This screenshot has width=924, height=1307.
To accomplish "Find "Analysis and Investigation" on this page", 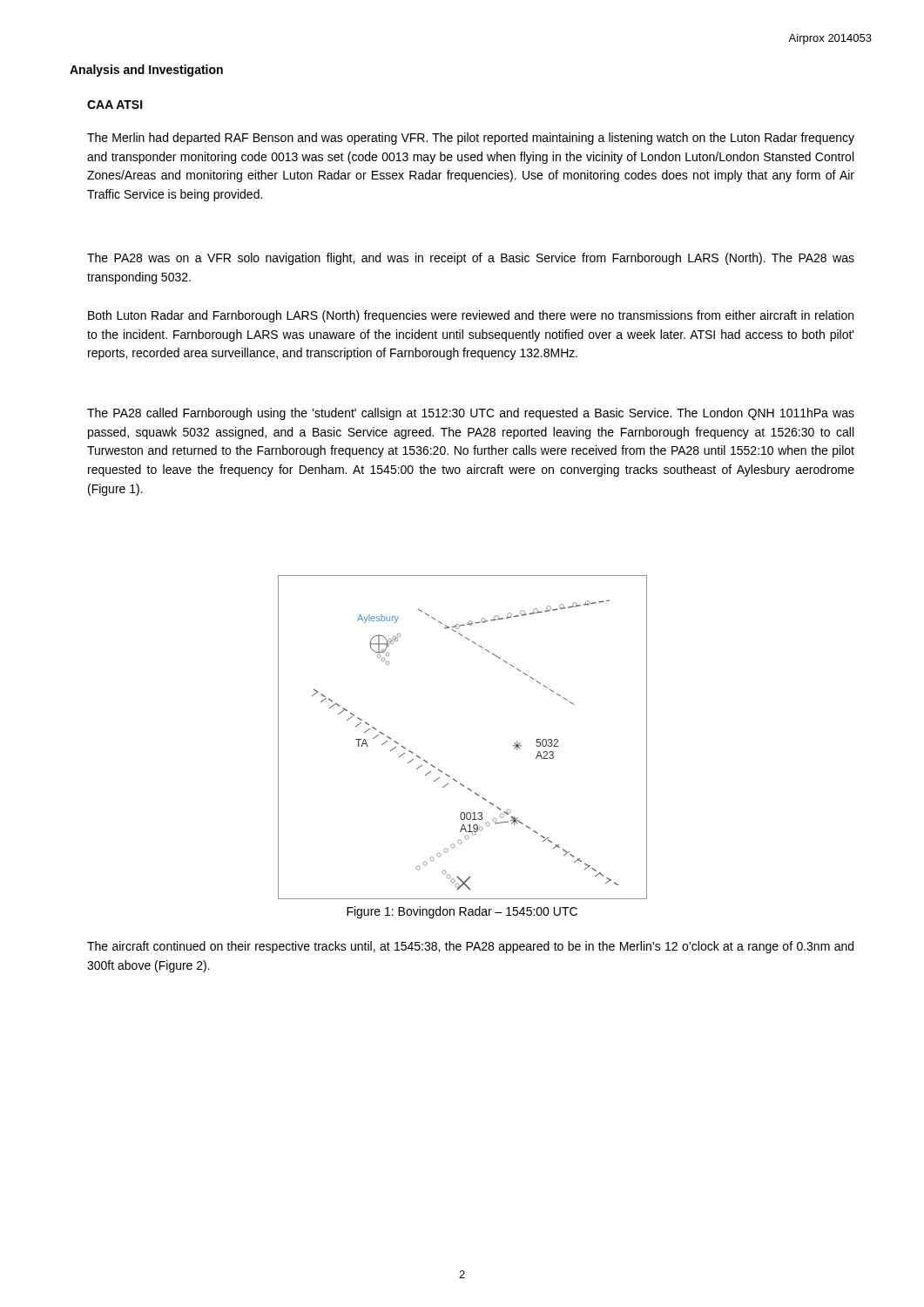I will 147,70.
